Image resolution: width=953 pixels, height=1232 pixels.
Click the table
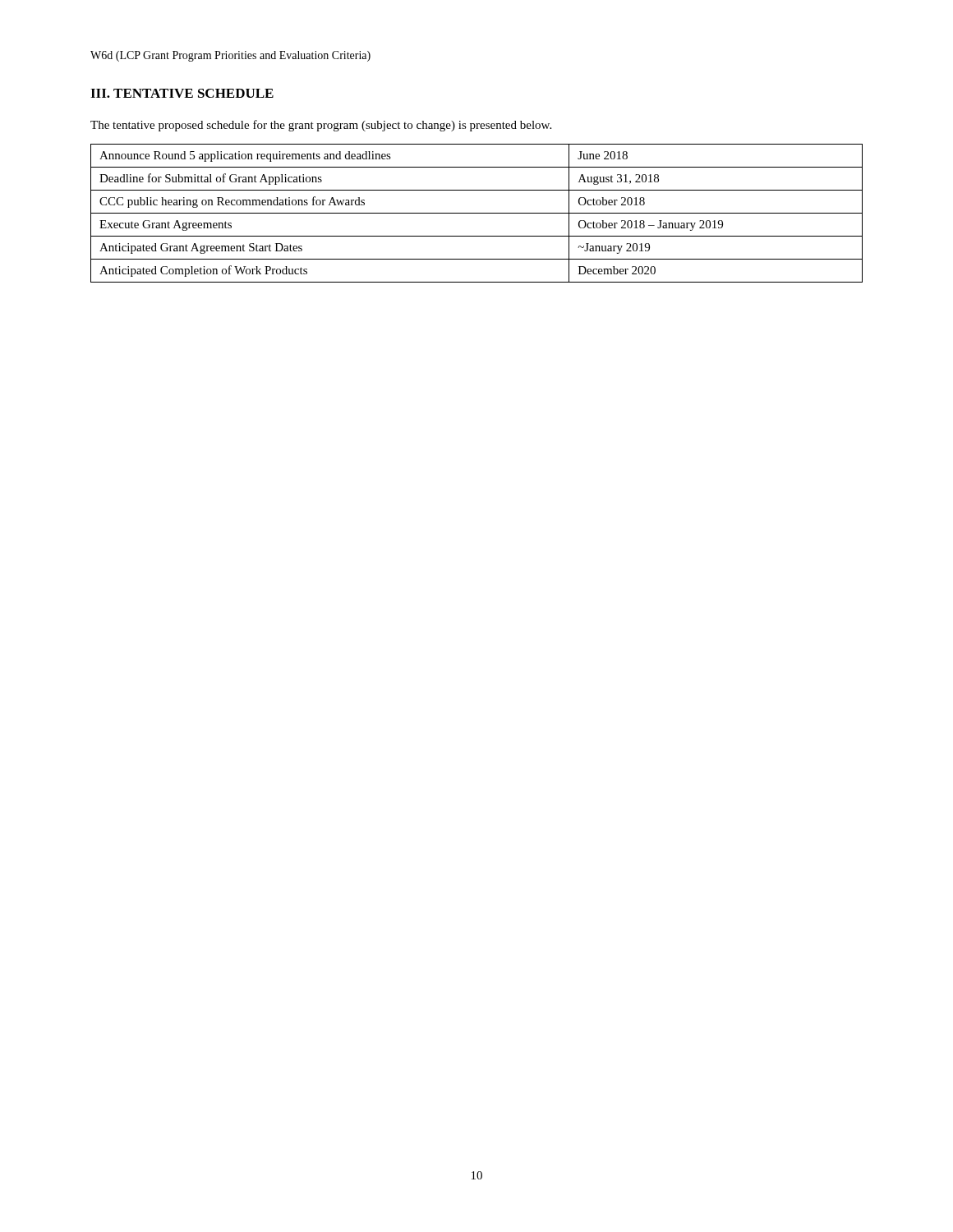click(476, 213)
